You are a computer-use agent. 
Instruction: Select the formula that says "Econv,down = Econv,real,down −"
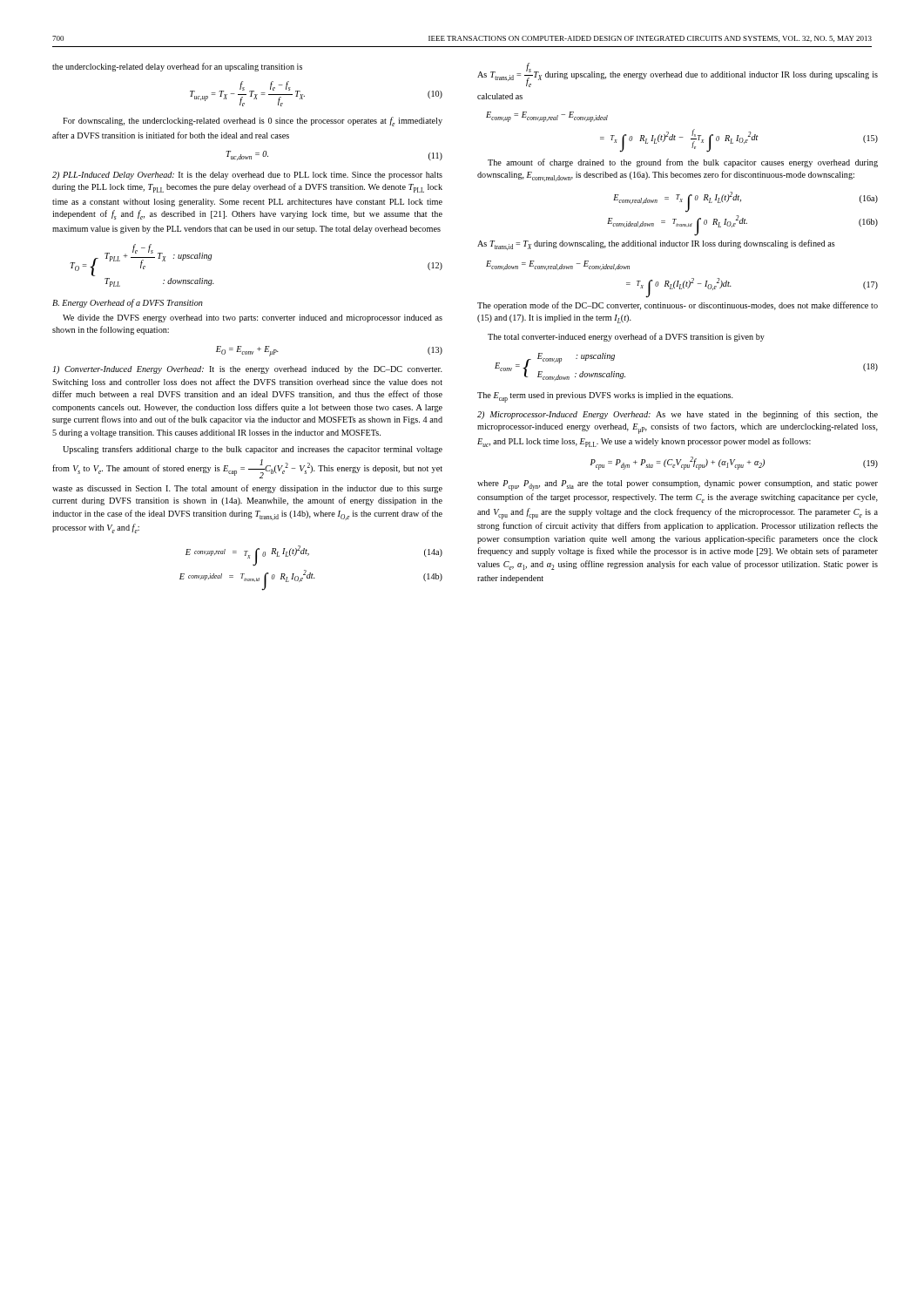click(x=678, y=276)
